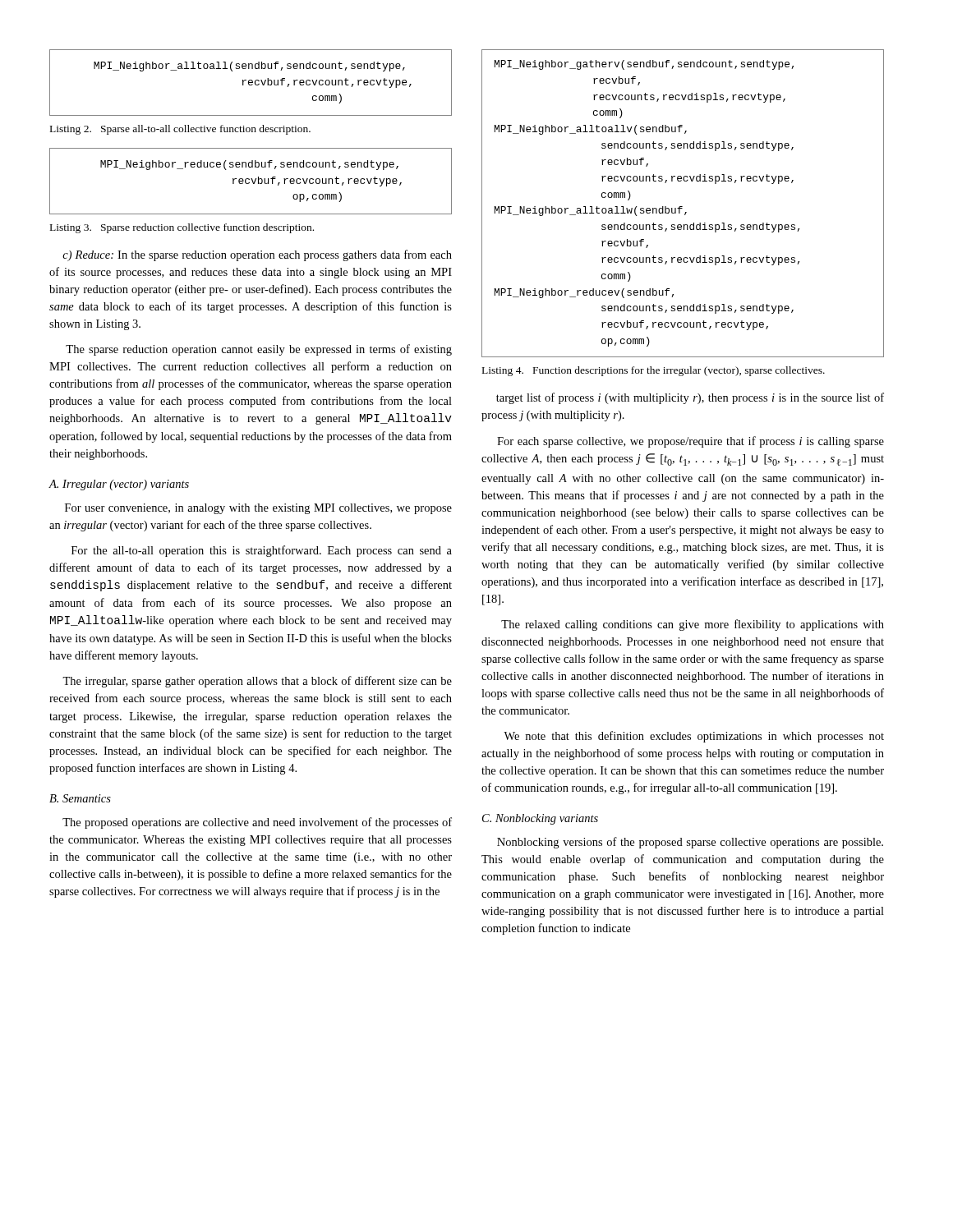Click on the list item containing "MPI_Neighbor_alltoall(sendbuf,sendcount,sendtype, recvbuf,recvcount,recvtype, comm)"
The height and width of the screenshot is (1232, 953).
(251, 82)
